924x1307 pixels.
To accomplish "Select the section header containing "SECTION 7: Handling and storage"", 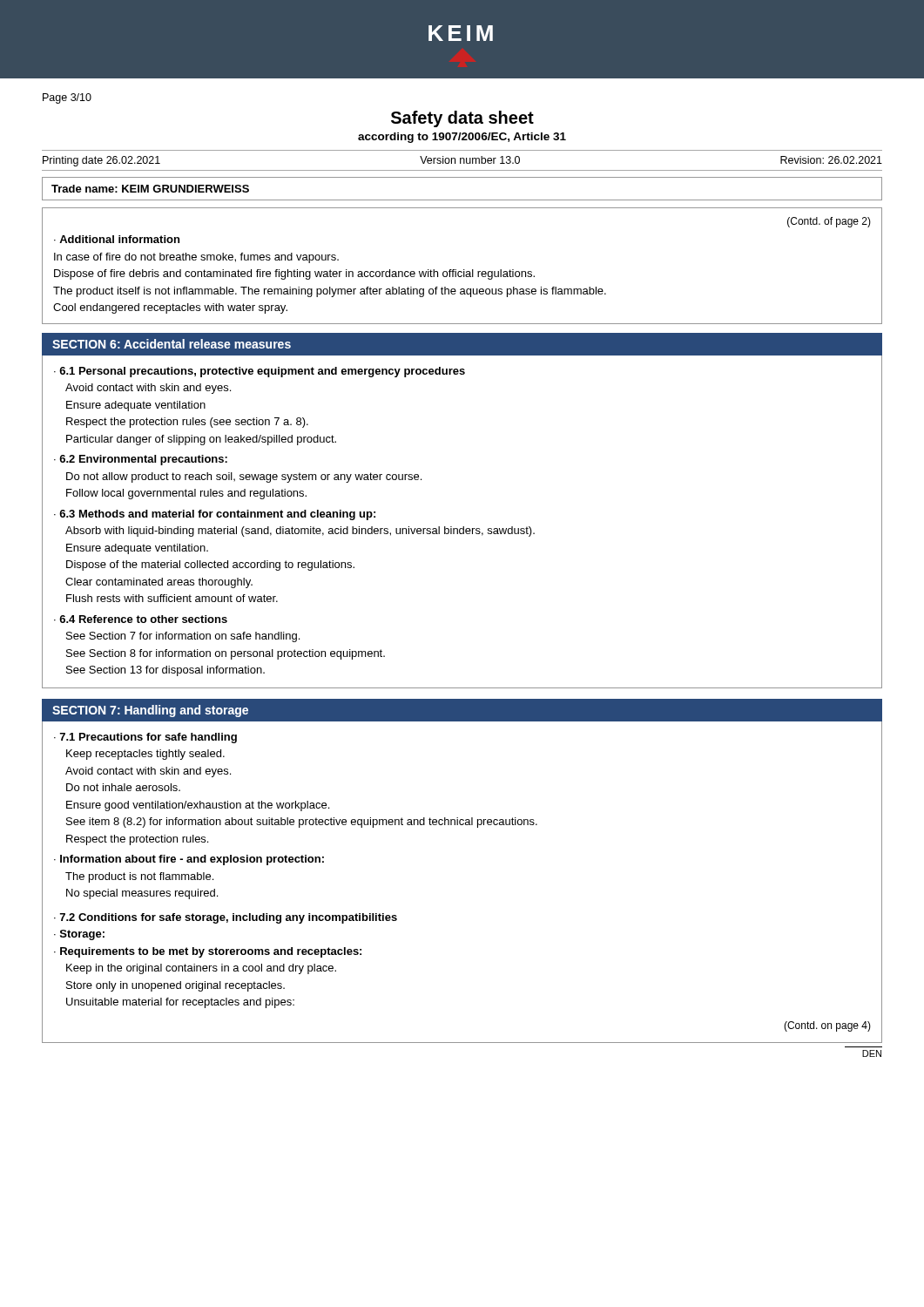I will [x=151, y=710].
